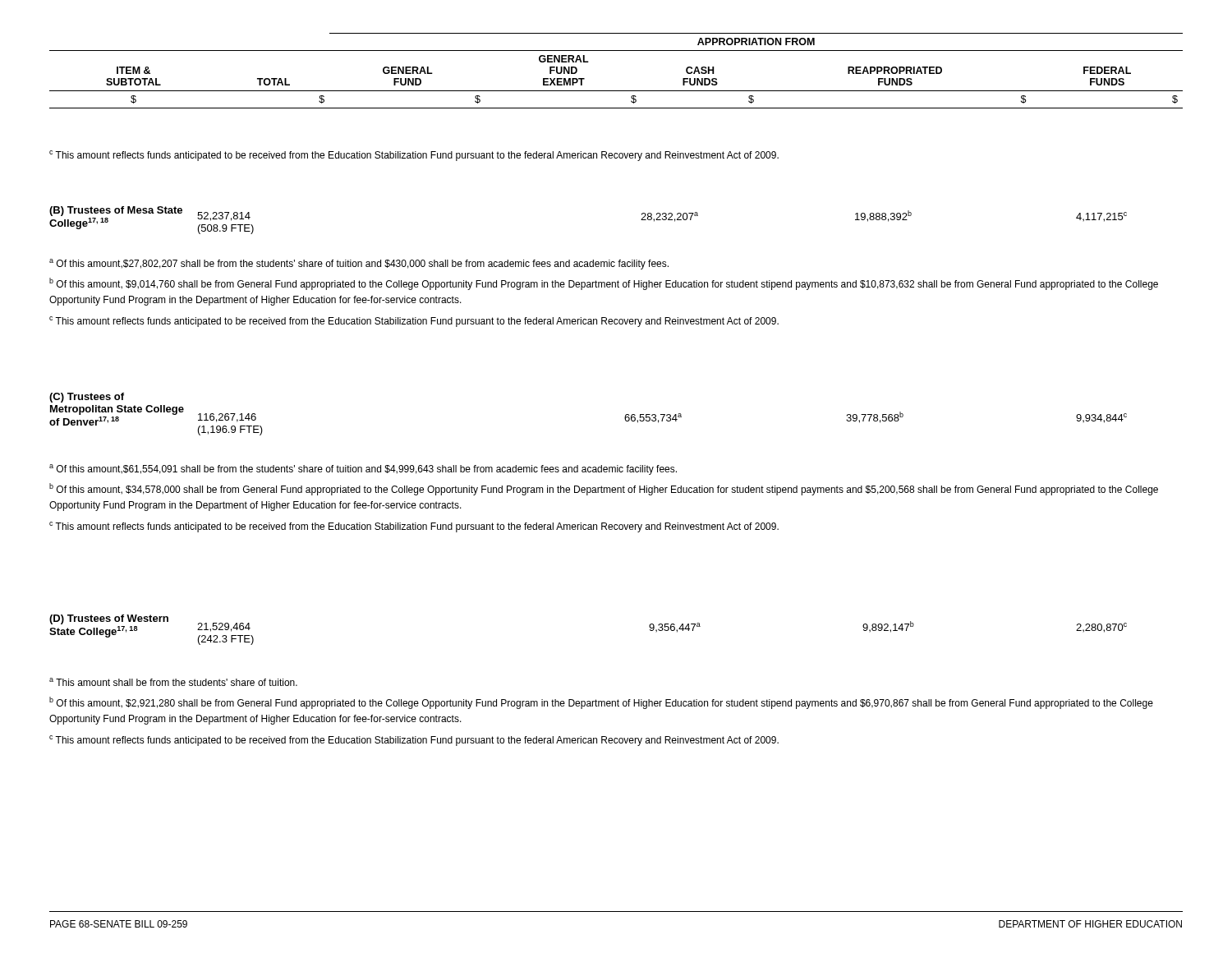Click on the text with the text "52,237,814 (508.9 FTE)"

coord(226,222)
